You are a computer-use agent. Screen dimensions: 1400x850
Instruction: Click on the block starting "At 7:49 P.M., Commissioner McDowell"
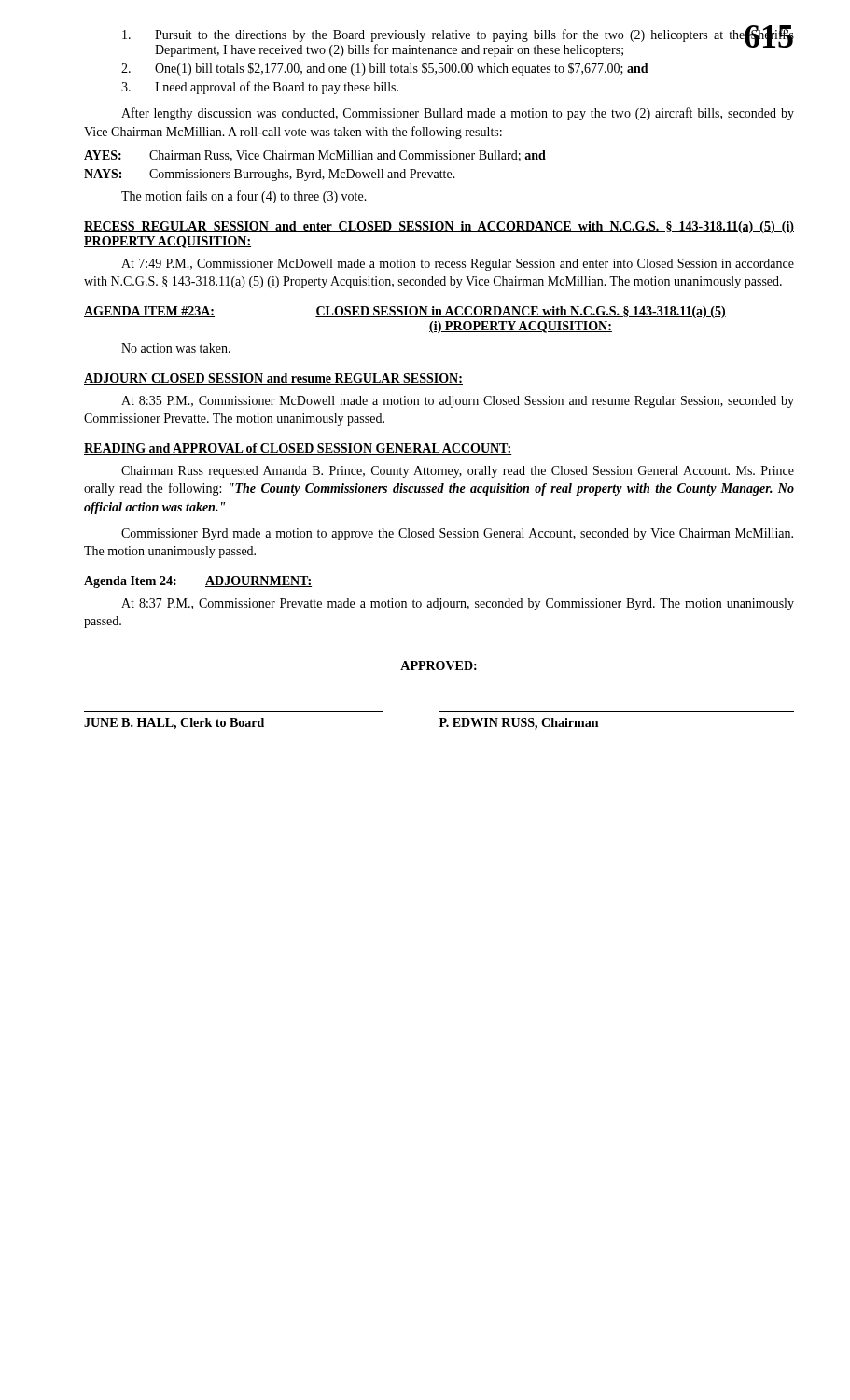(x=439, y=273)
